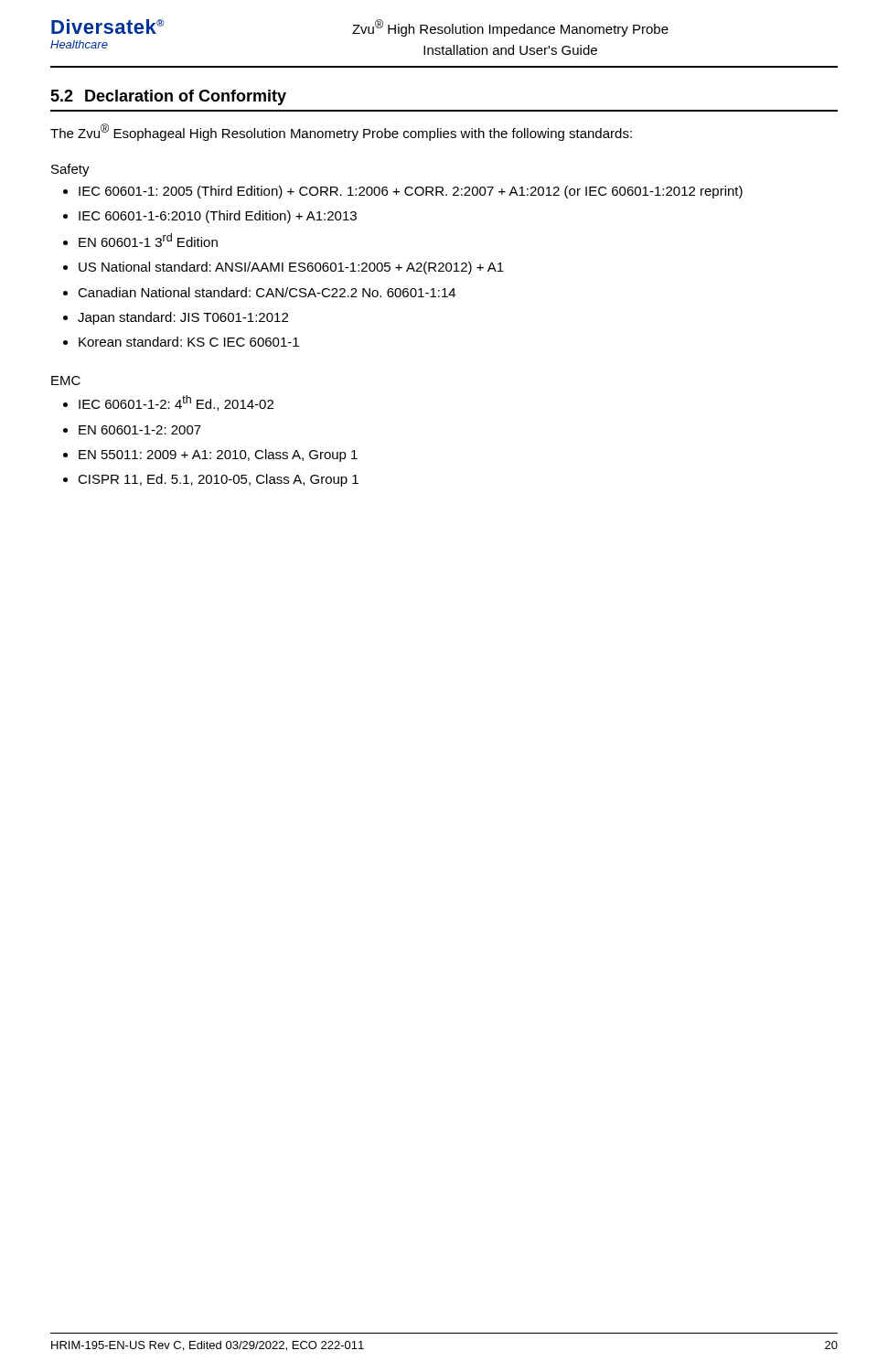Navigate to the block starting "EN 55011: 2009 + A1: 2010, Class"
The height and width of the screenshot is (1372, 888).
[218, 454]
